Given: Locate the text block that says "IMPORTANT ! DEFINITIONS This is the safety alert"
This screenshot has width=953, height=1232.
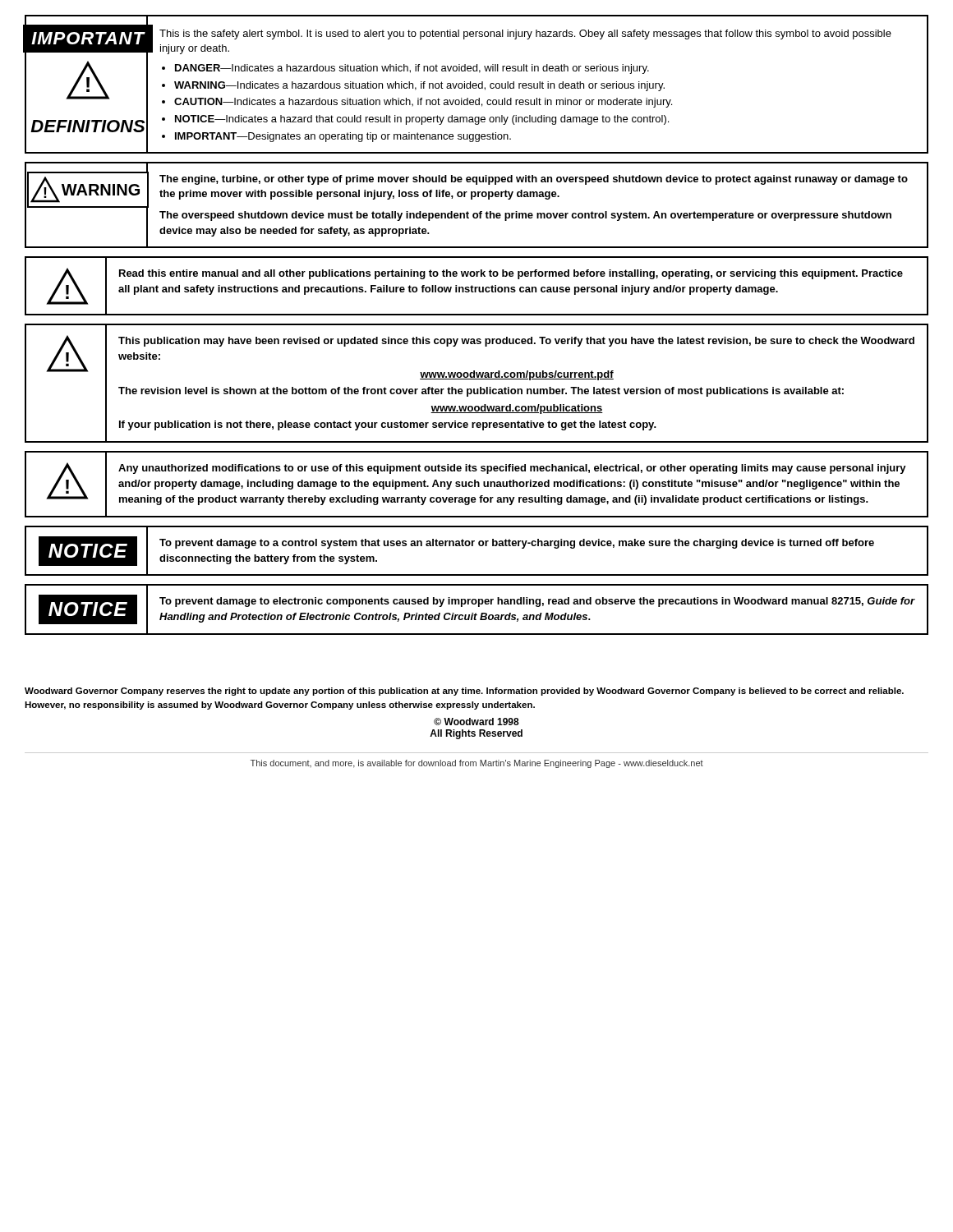Looking at the screenshot, I should 476,84.
